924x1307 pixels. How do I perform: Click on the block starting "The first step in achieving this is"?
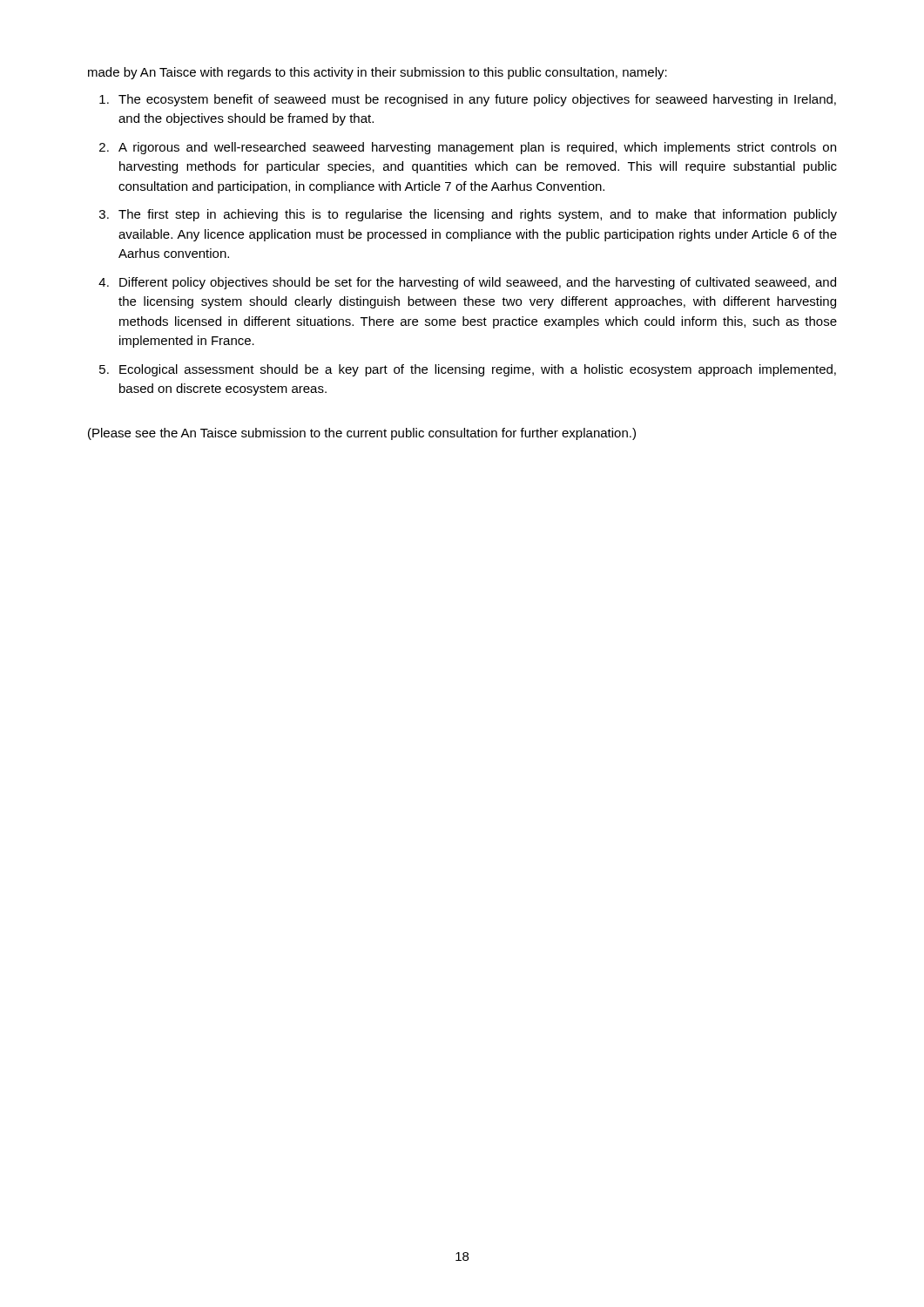pos(478,233)
